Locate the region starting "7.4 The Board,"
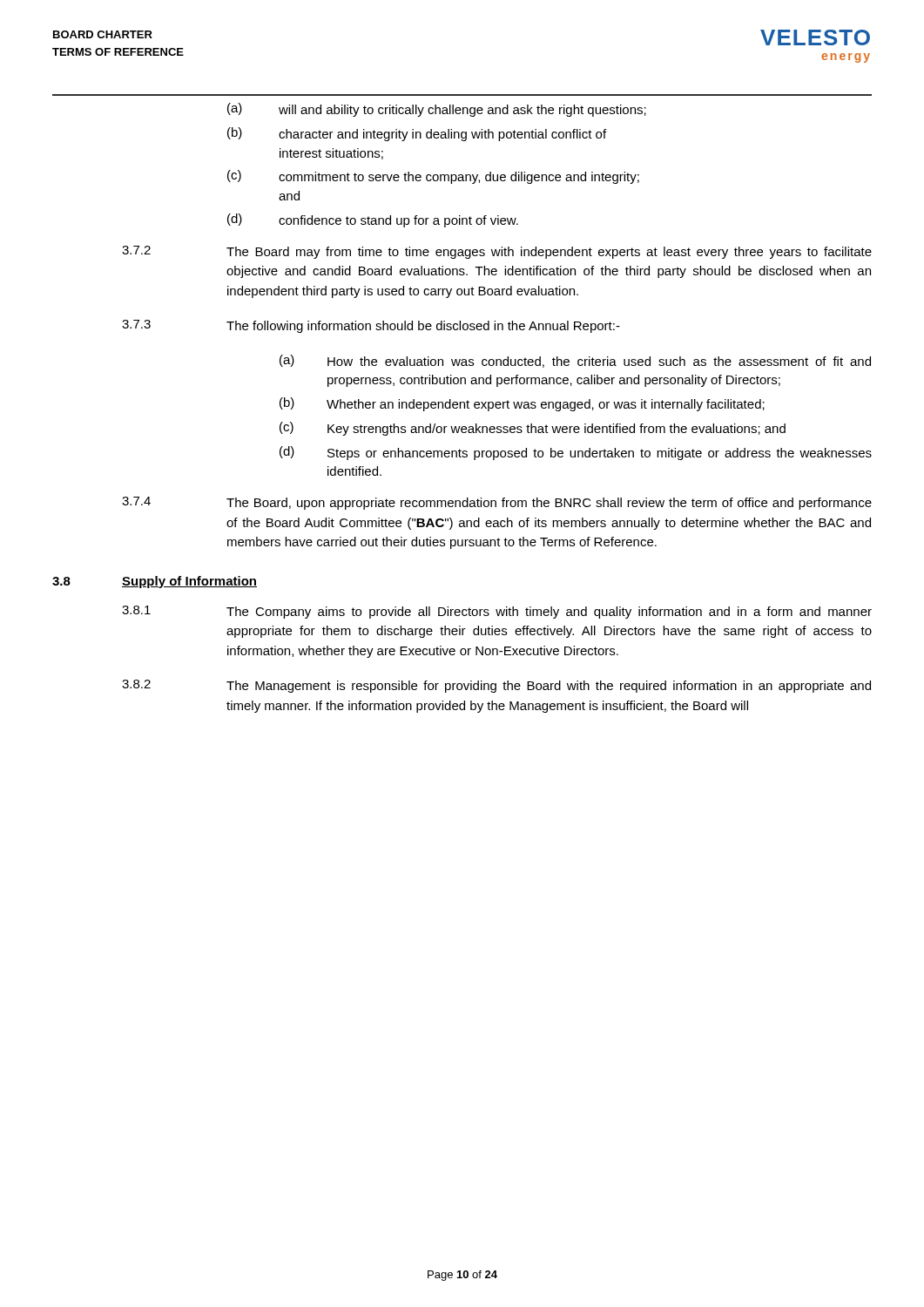 click(x=462, y=523)
